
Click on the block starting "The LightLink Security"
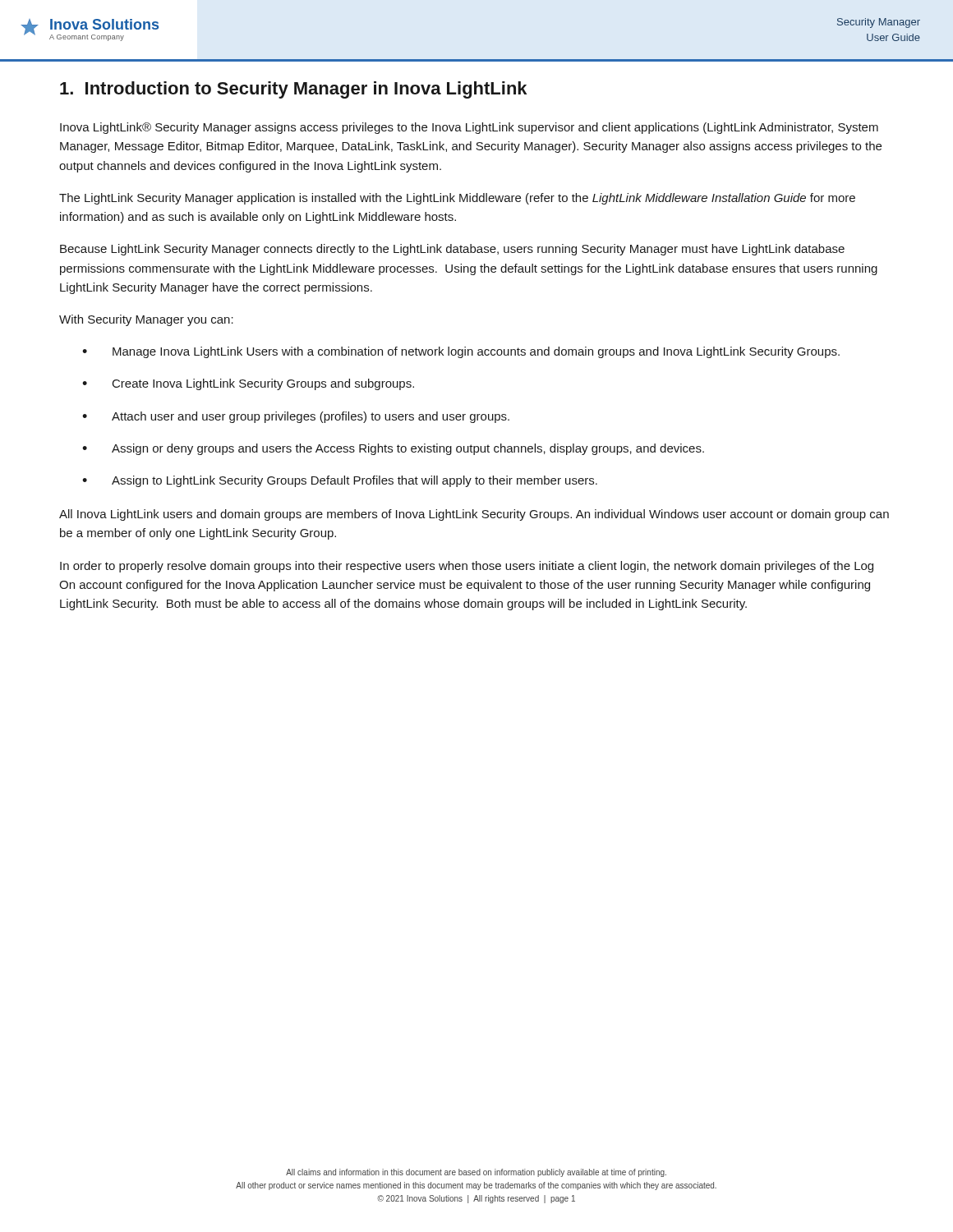click(x=476, y=207)
